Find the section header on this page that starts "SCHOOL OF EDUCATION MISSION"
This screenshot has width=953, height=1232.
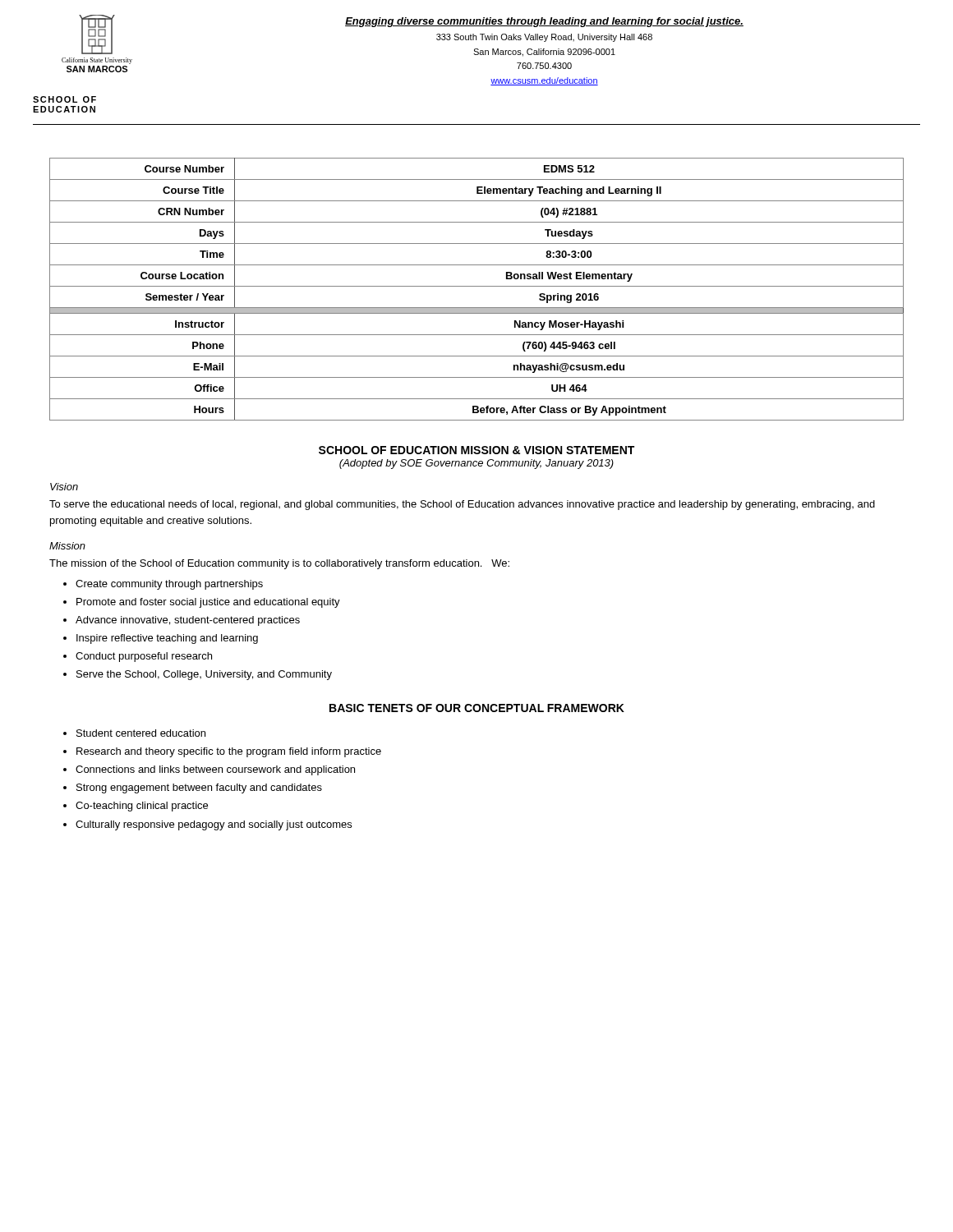coord(476,450)
